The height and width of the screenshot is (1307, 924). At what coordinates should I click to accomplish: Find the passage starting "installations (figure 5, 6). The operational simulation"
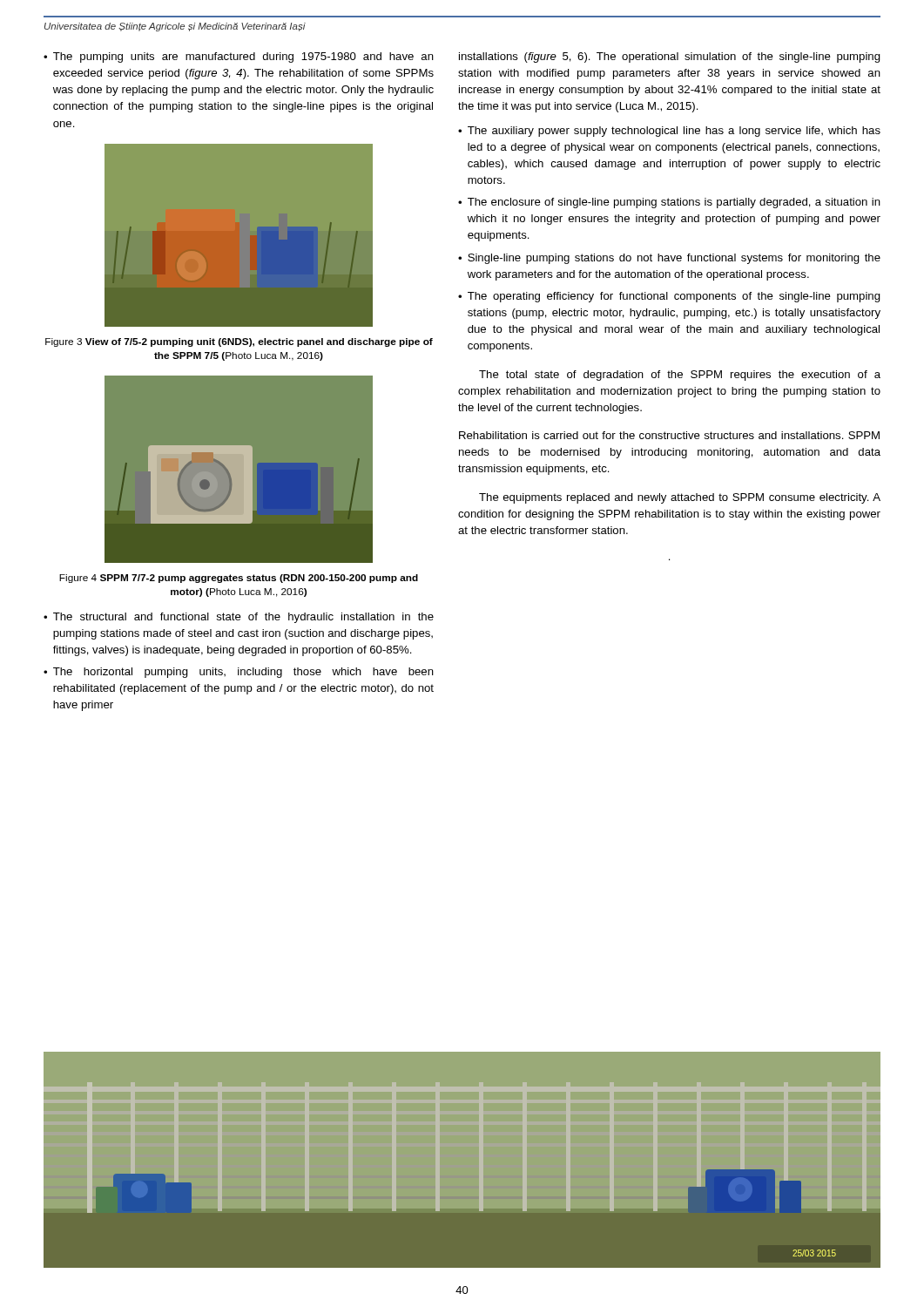[669, 81]
